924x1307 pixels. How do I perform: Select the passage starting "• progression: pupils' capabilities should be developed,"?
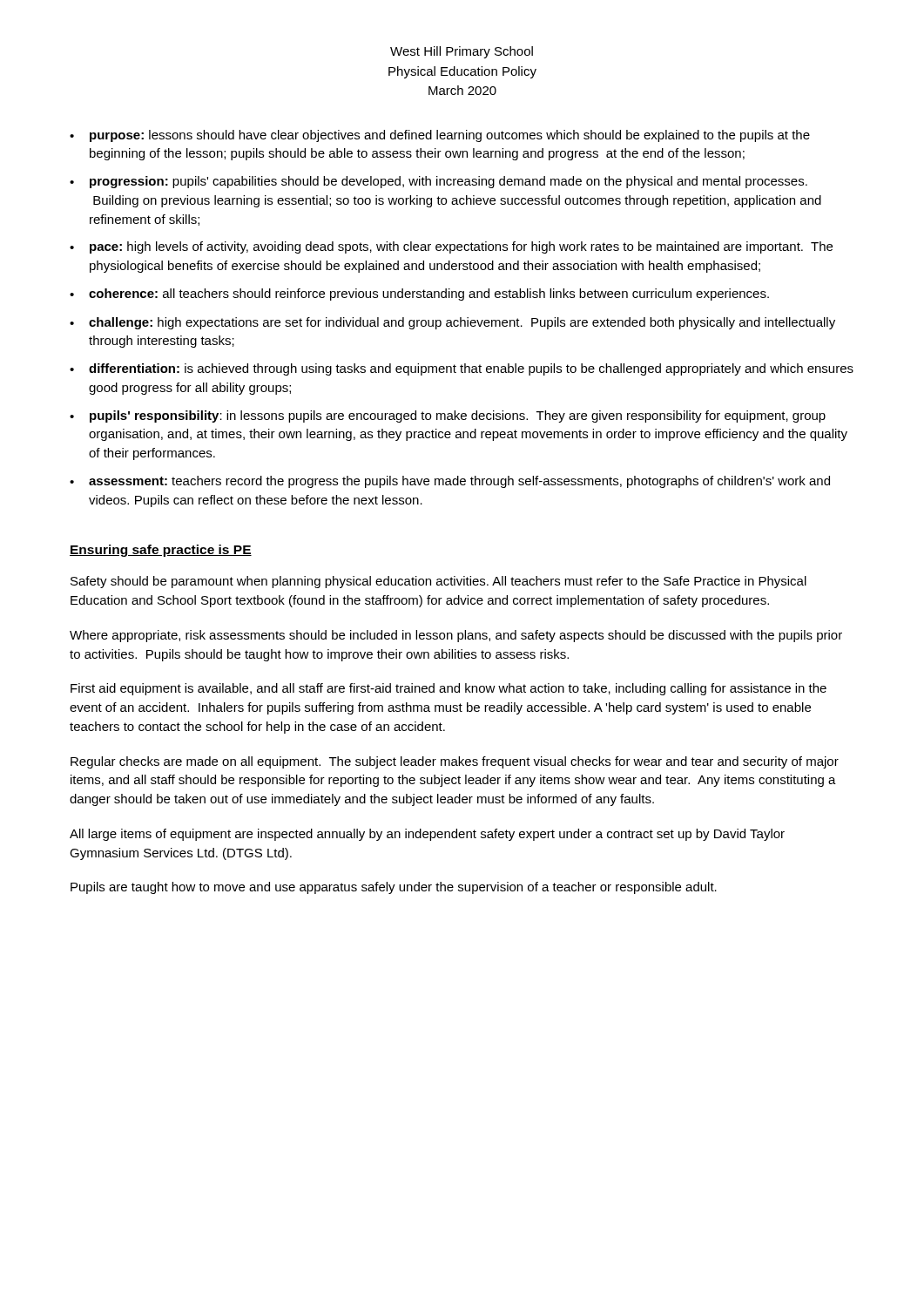(x=462, y=200)
